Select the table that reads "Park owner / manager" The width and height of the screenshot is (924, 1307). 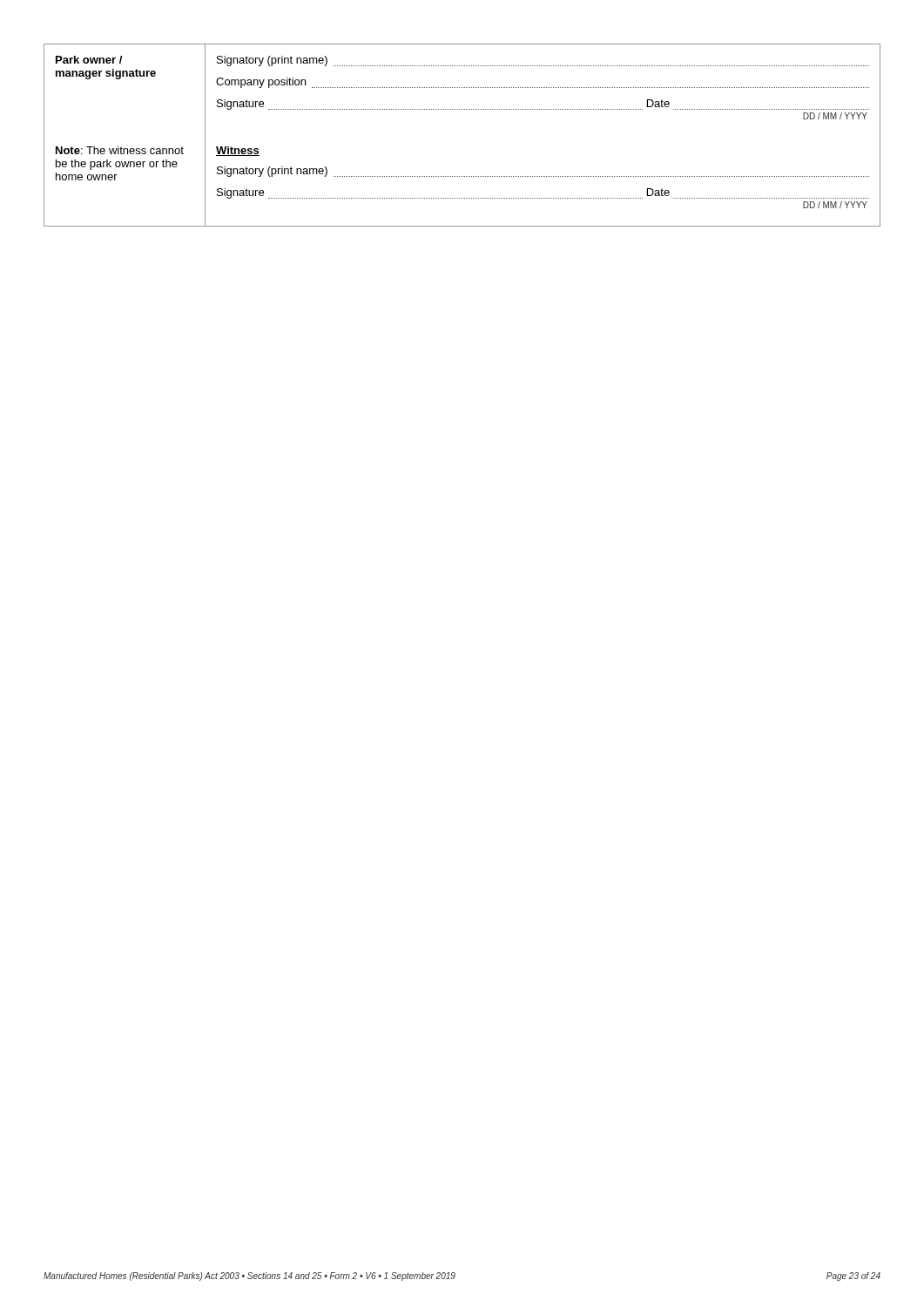[x=462, y=135]
